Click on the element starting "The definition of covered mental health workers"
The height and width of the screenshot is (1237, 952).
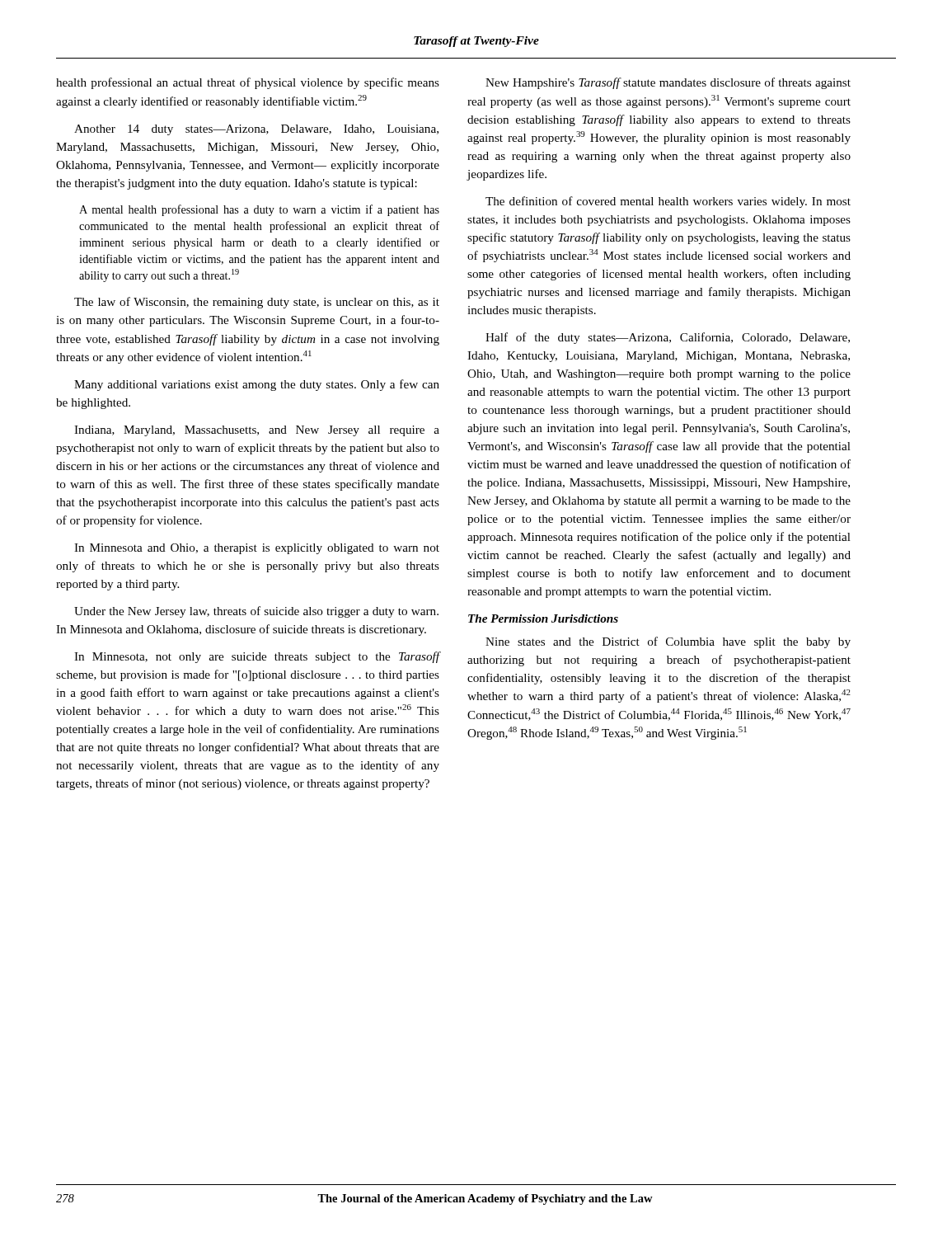(659, 255)
